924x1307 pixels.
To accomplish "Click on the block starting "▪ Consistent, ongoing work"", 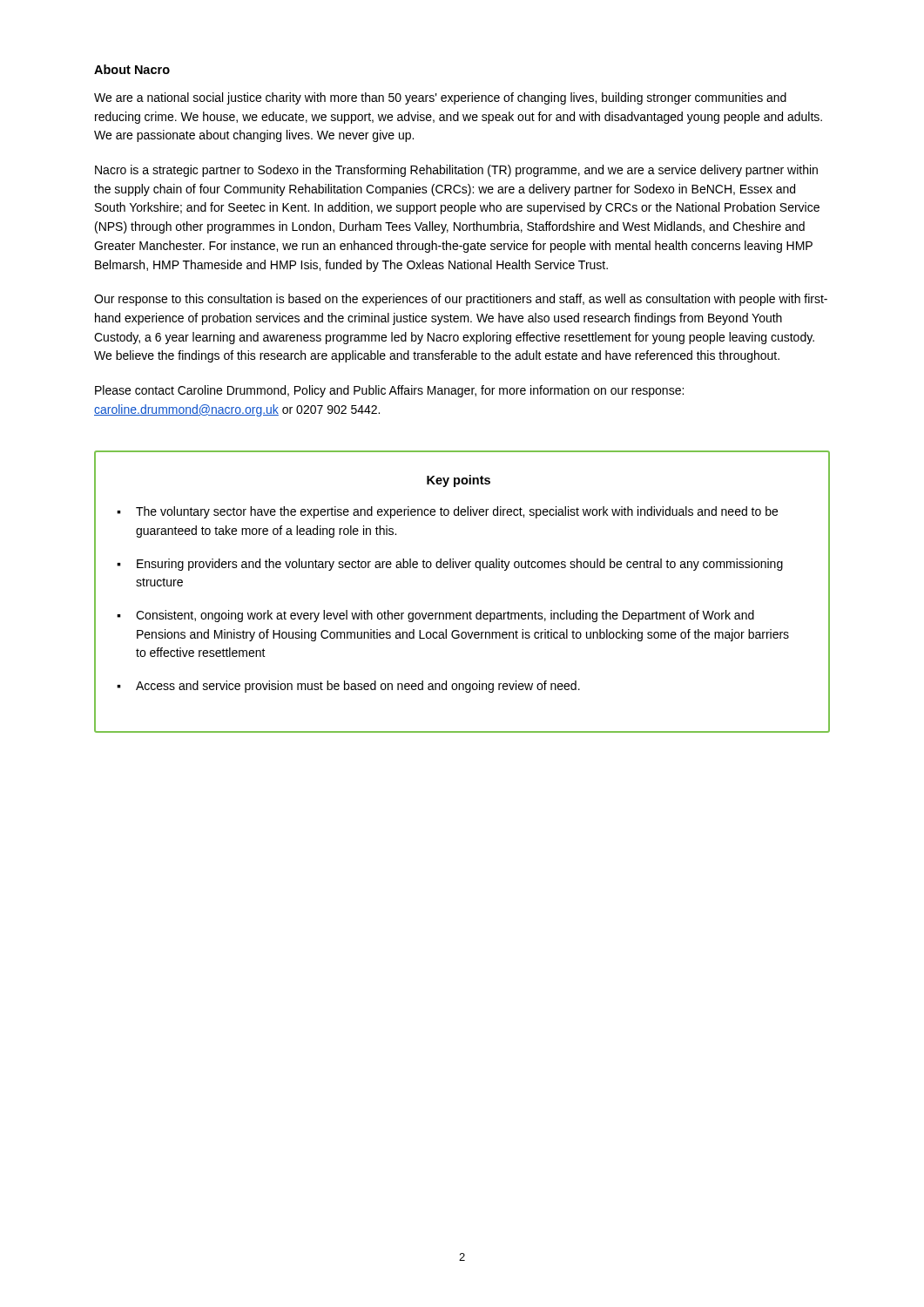I will pyautogui.click(x=459, y=635).
